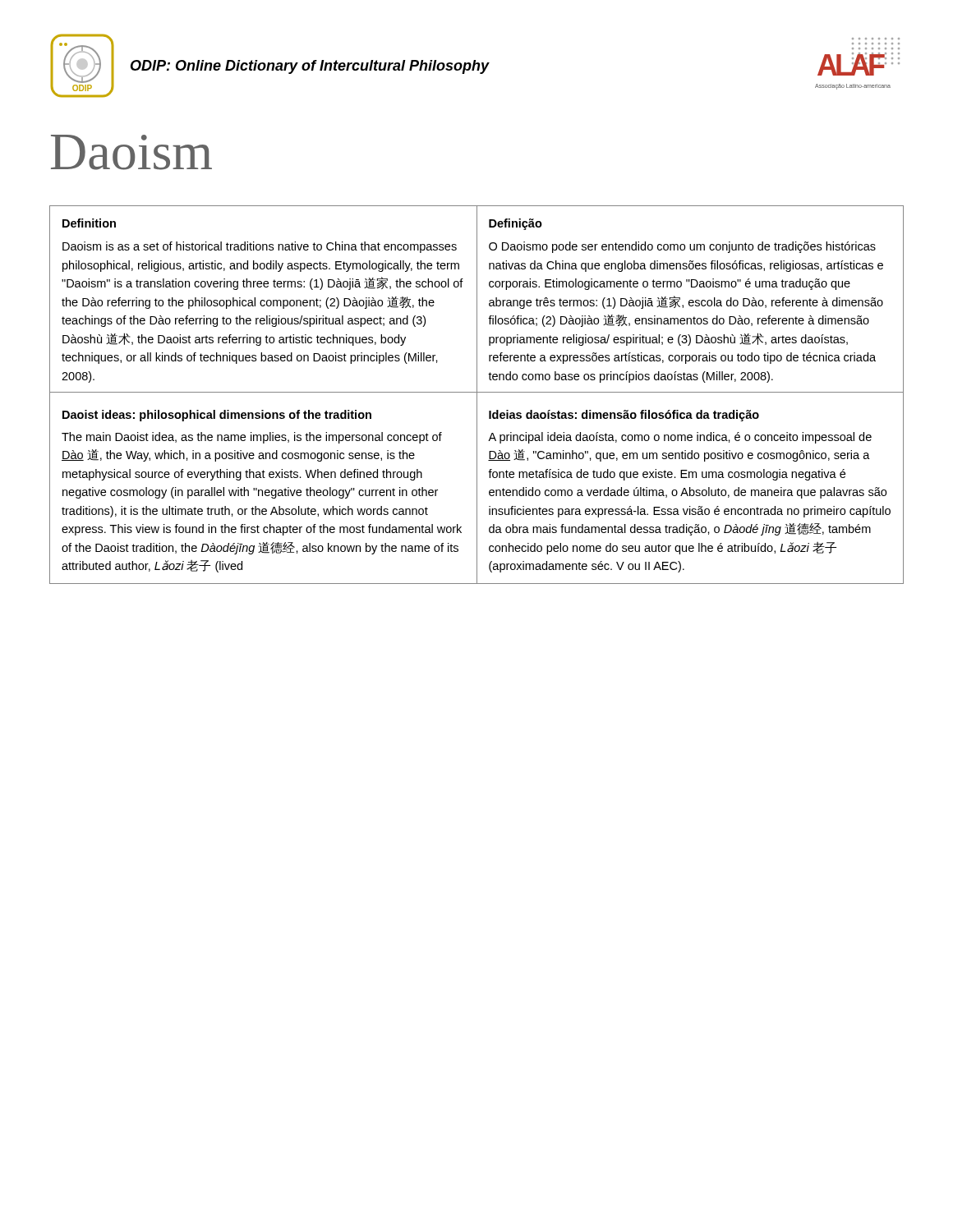Select the table that reads "Ideias daoístas: dimensão"
Image resolution: width=953 pixels, height=1232 pixels.
pyautogui.click(x=476, y=395)
